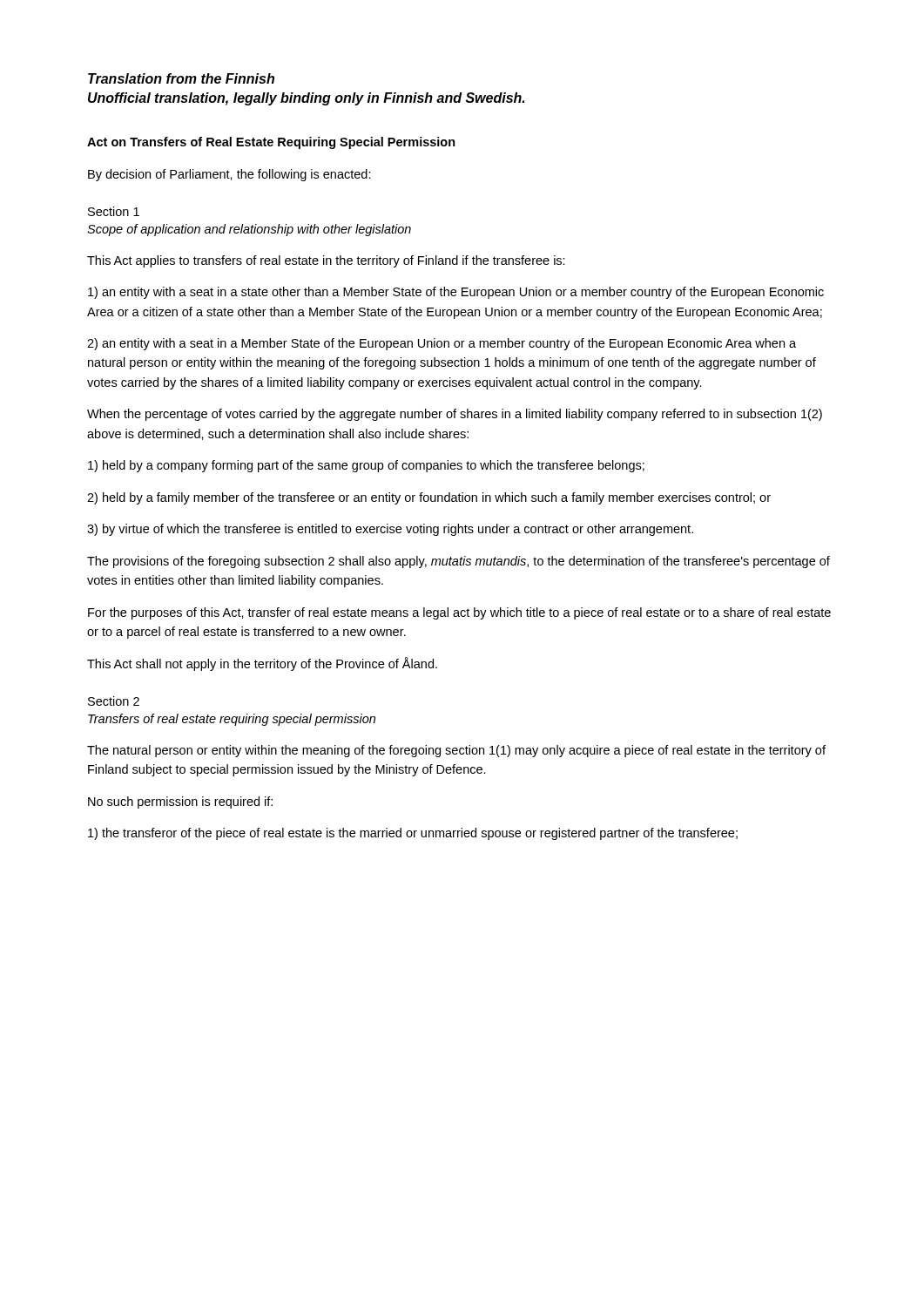Locate the text "No such permission is required if:"

click(180, 801)
